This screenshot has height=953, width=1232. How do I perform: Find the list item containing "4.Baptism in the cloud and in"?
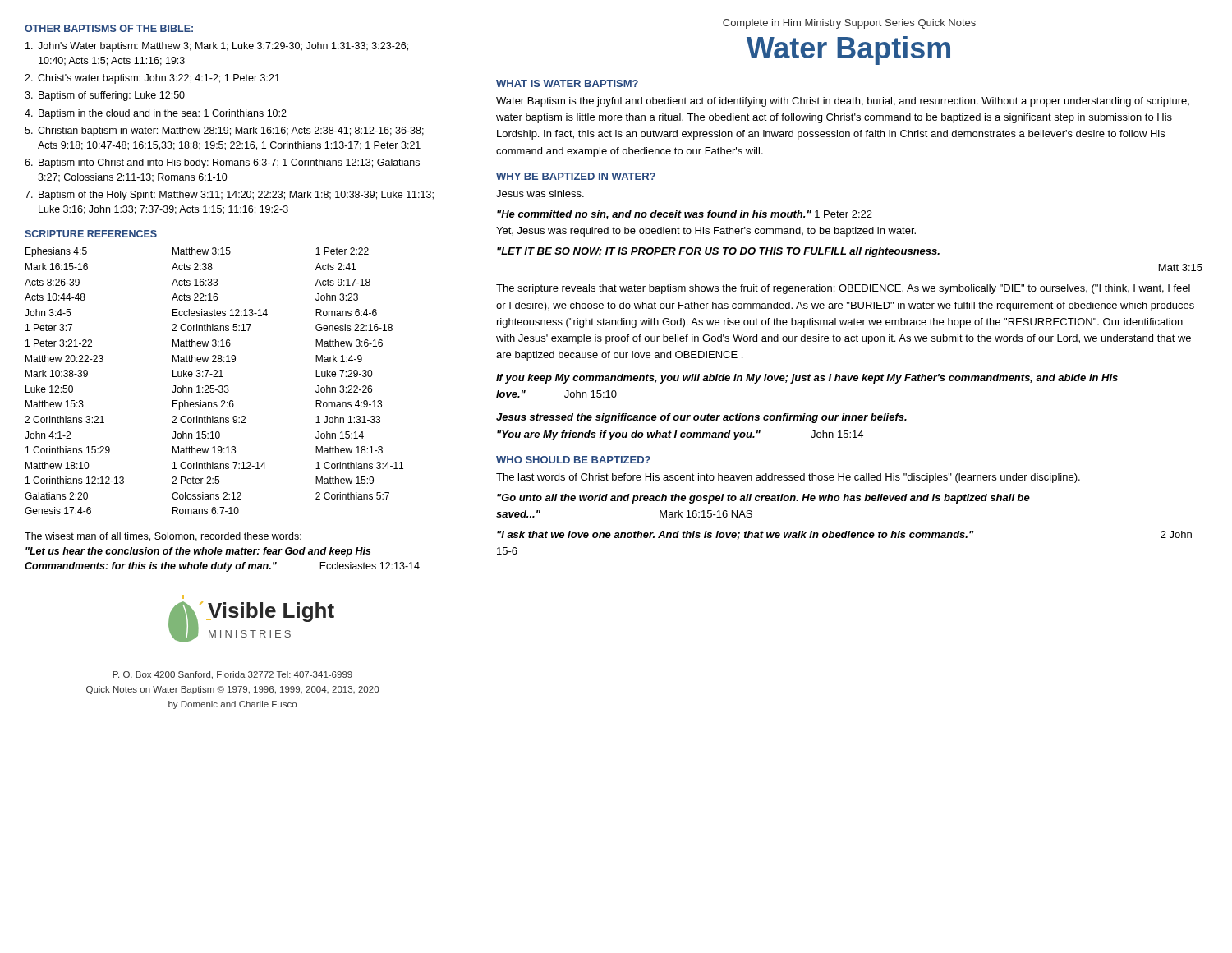click(x=232, y=113)
